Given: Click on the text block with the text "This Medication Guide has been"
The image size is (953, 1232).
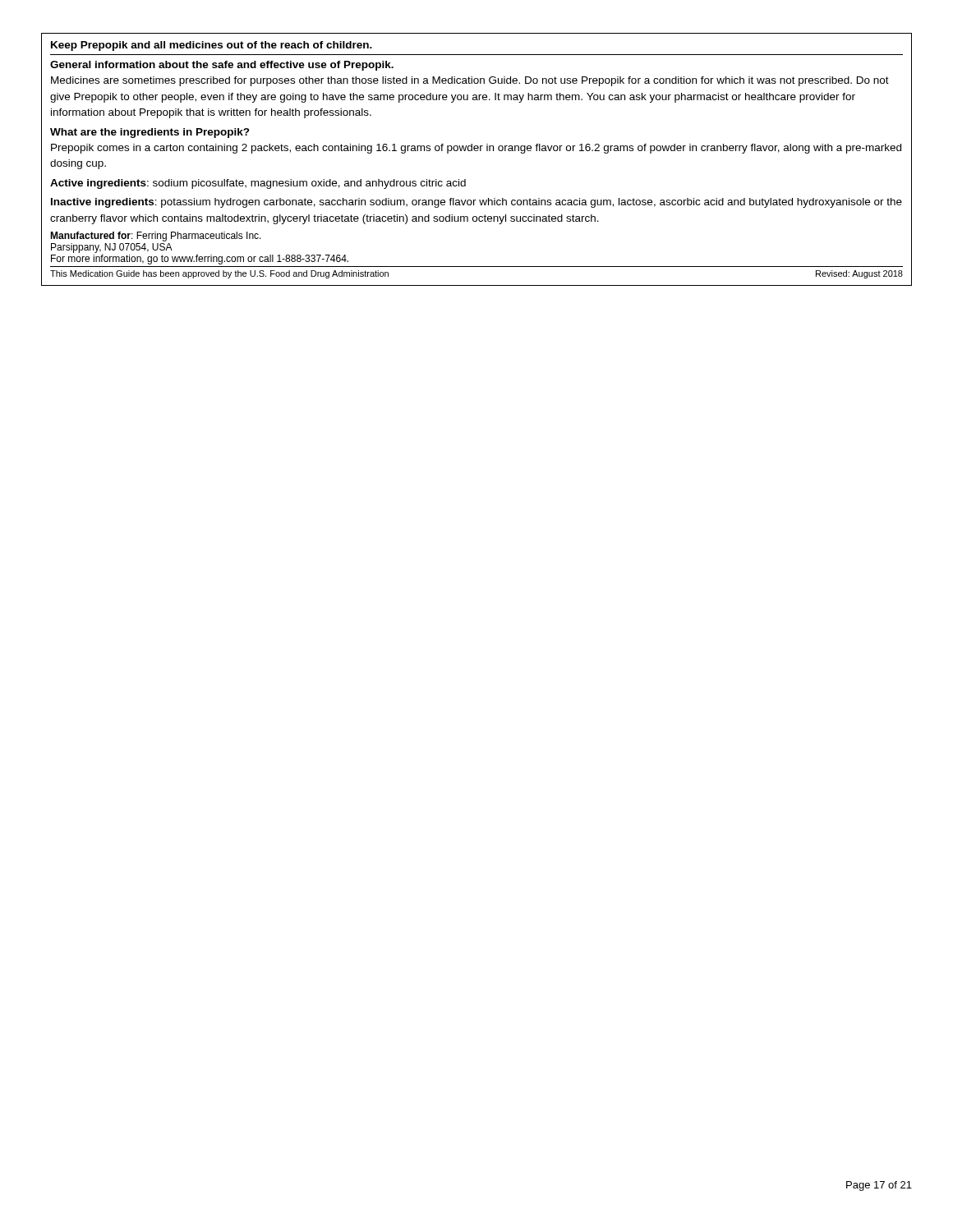Looking at the screenshot, I should pyautogui.click(x=476, y=273).
